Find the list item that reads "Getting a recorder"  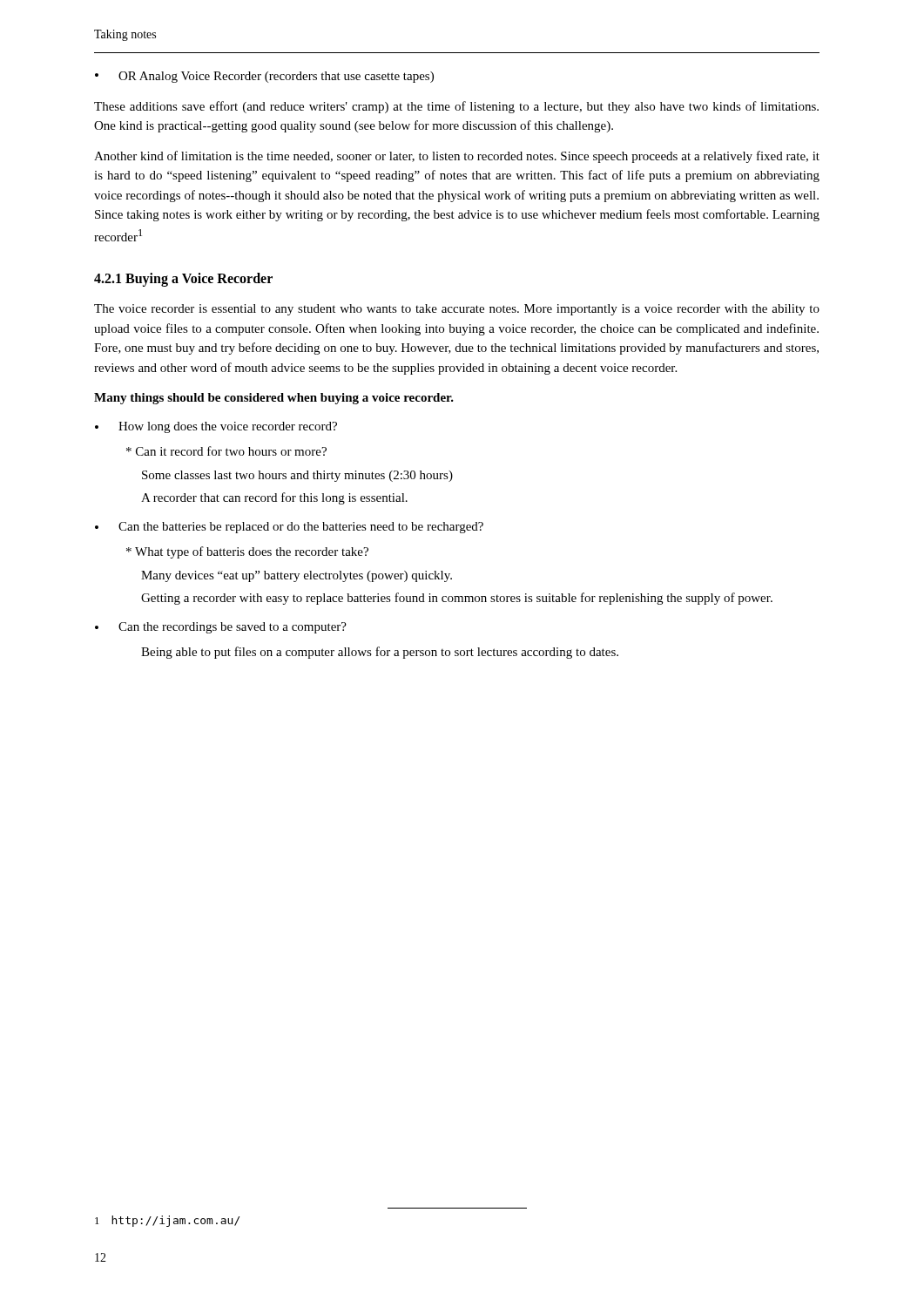pyautogui.click(x=457, y=598)
